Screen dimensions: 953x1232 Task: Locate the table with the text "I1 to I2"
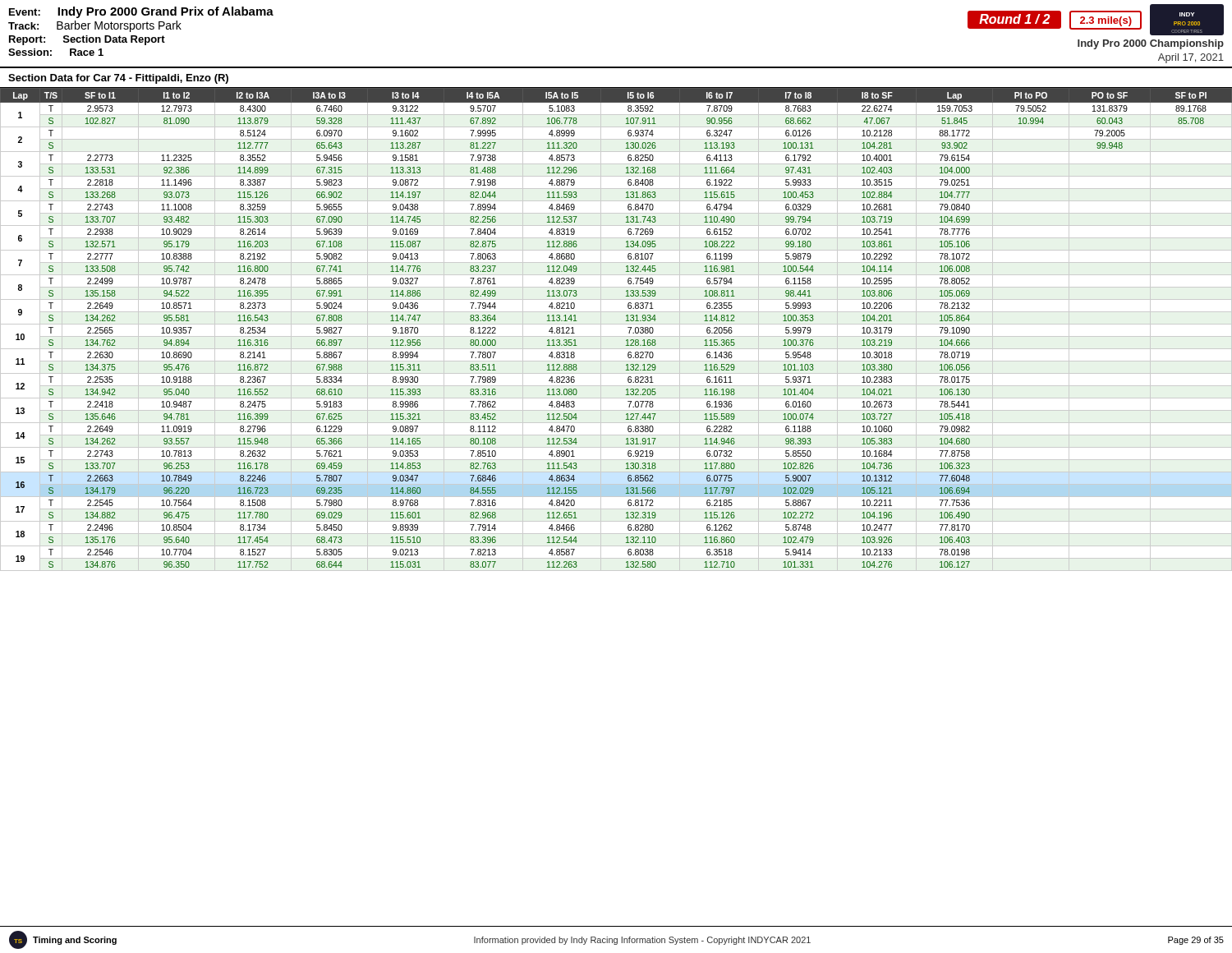[x=616, y=329]
